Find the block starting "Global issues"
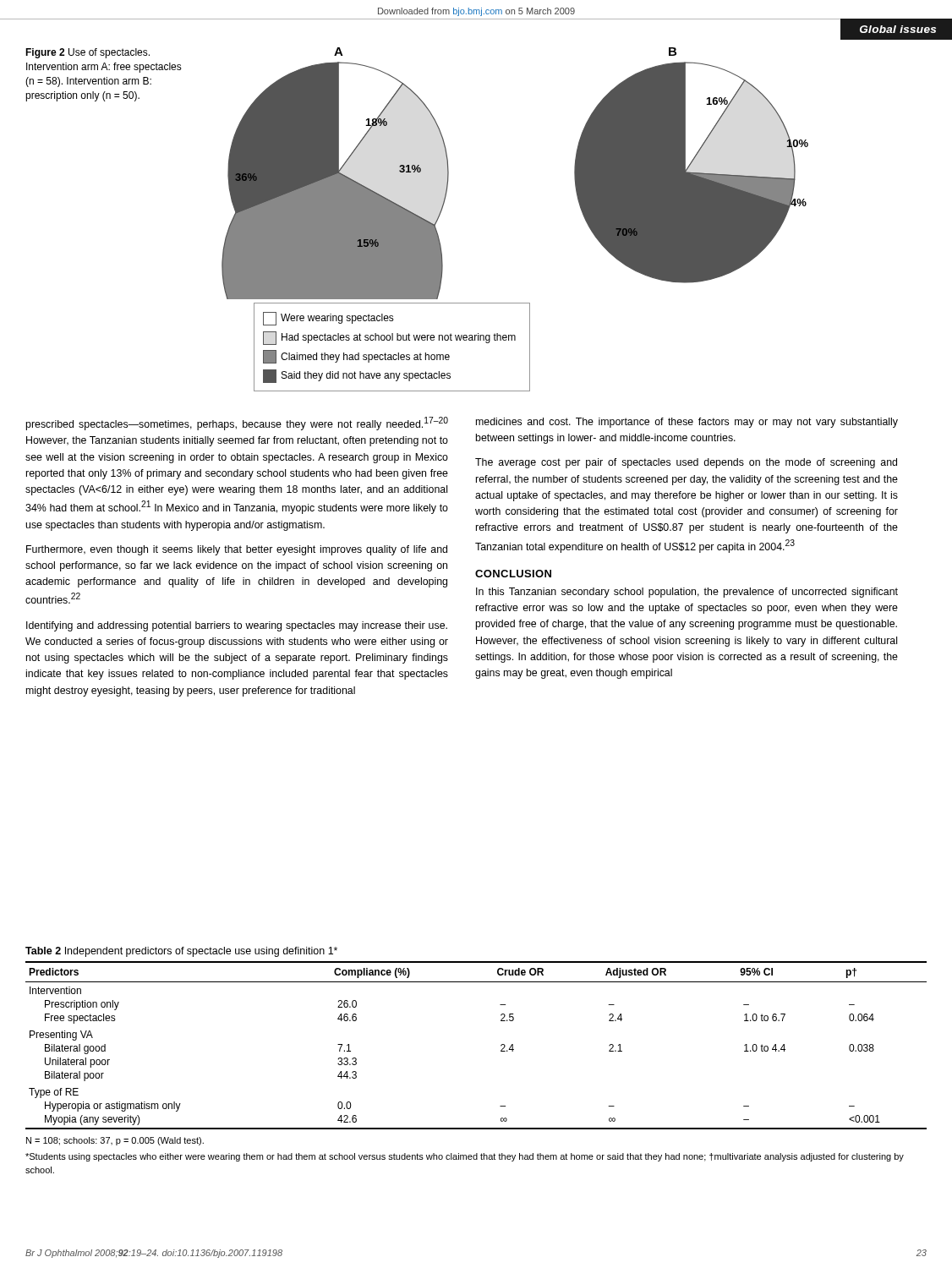Viewport: 952px width, 1268px height. tap(898, 29)
